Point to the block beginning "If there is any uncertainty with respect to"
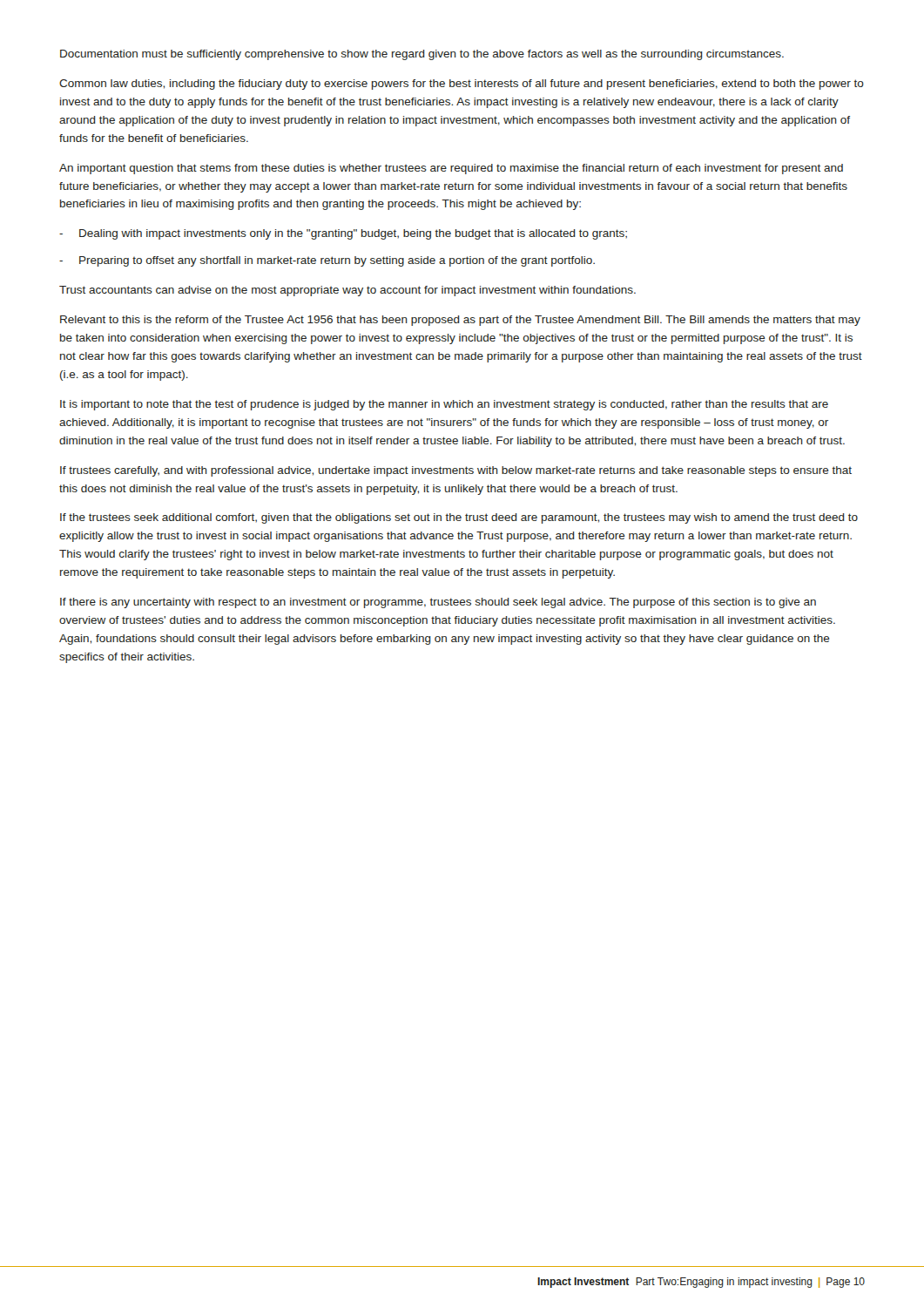This screenshot has height=1307, width=924. [462, 630]
